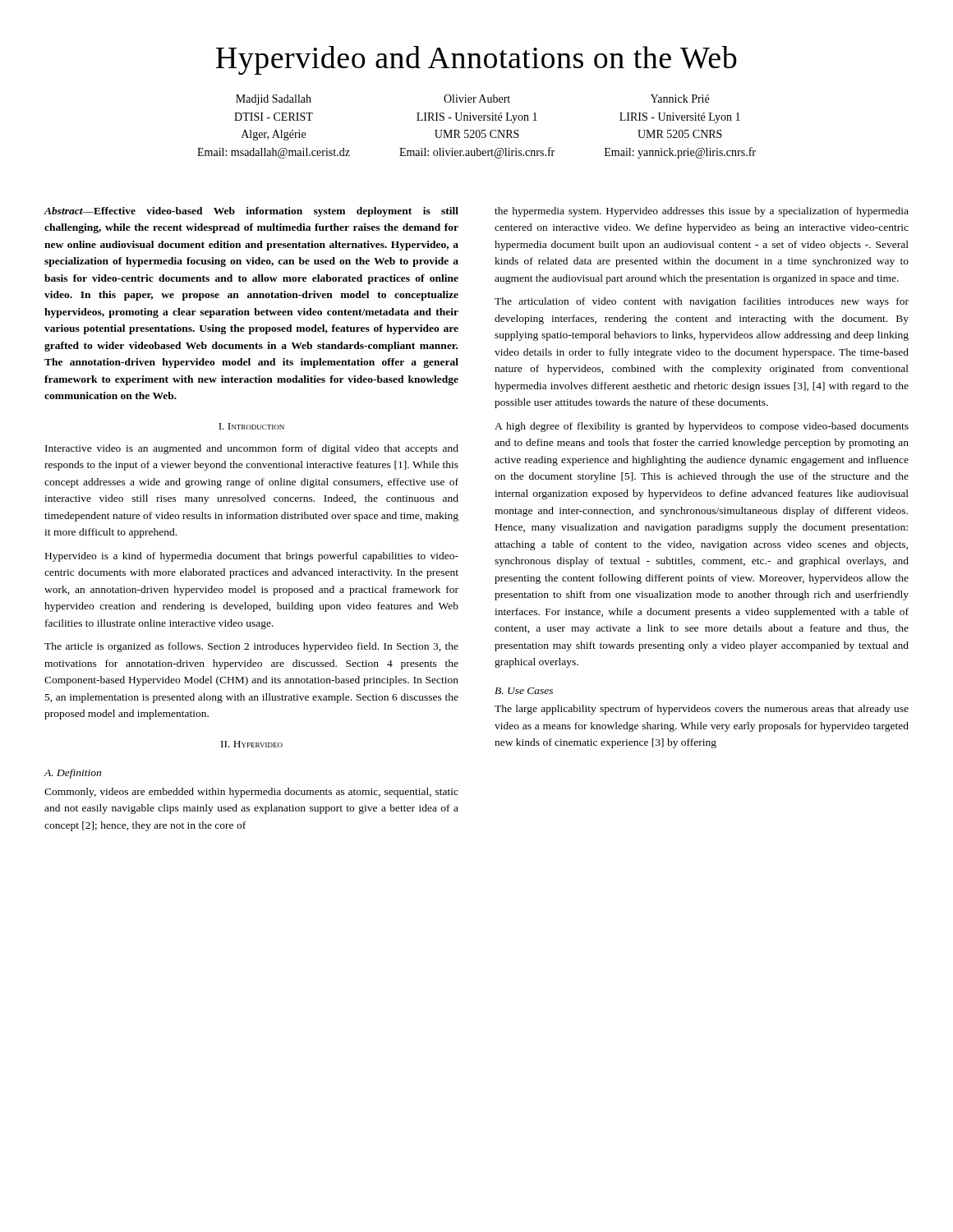Select the element starting "Abstract—Effective video-based Web information system deployment"
Screen dimensions: 1232x953
click(251, 304)
